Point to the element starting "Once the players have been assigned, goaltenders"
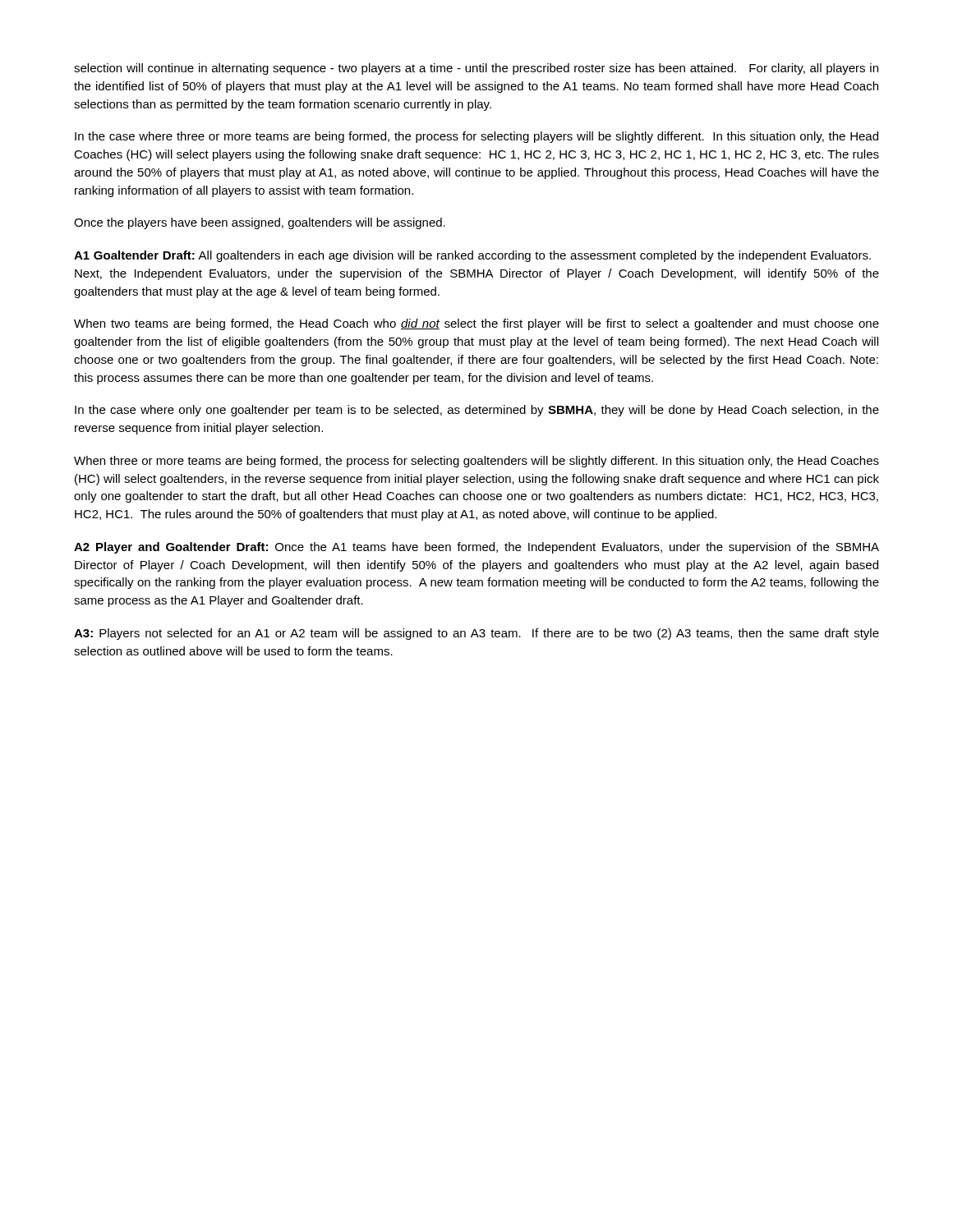This screenshot has height=1232, width=953. point(260,222)
